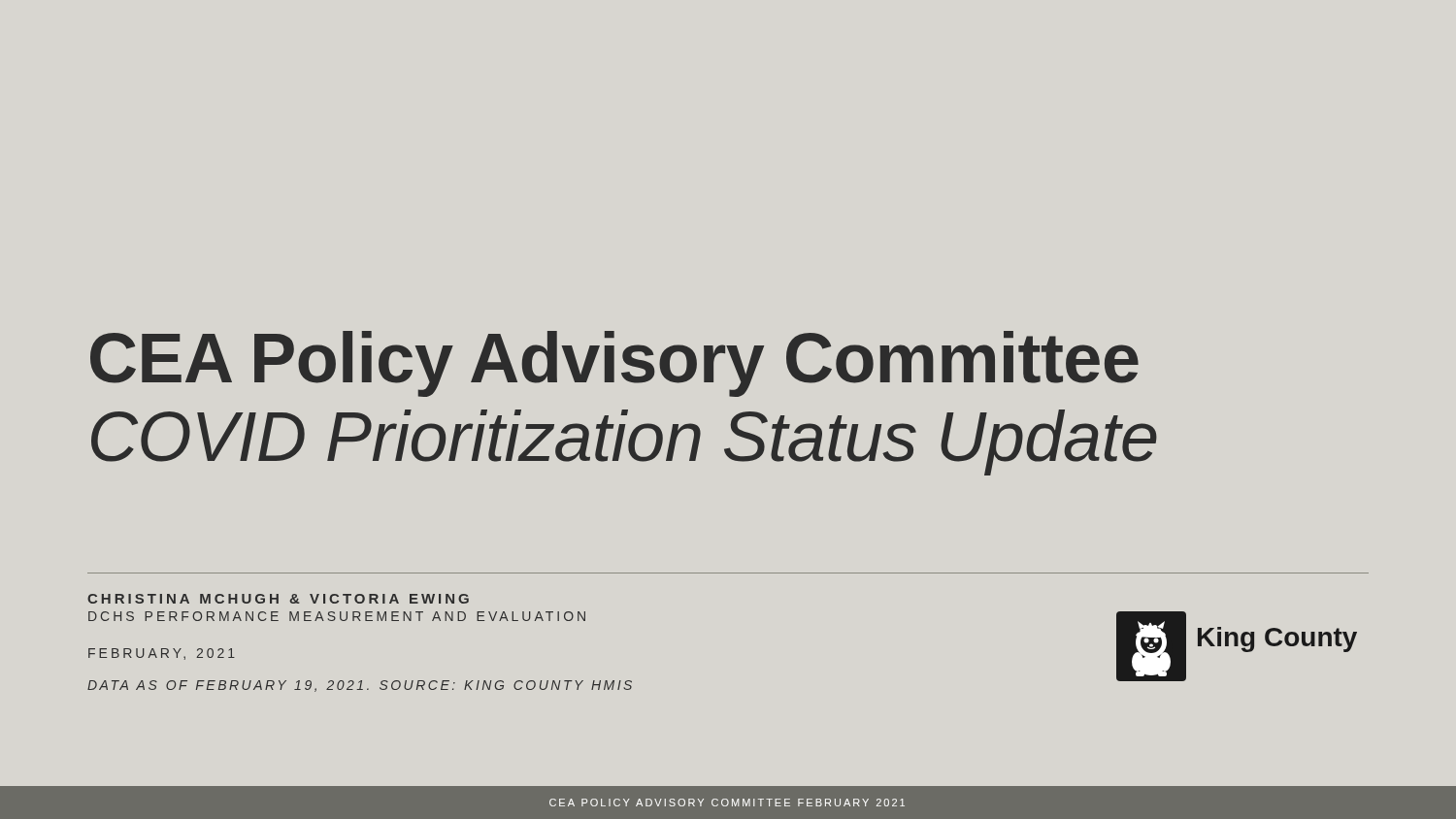This screenshot has height=819, width=1456.
Task: Find the block on this page that starts "CHRISTINA MCHUGH & VICTORIA EWING DCHS"
Action: click(338, 607)
